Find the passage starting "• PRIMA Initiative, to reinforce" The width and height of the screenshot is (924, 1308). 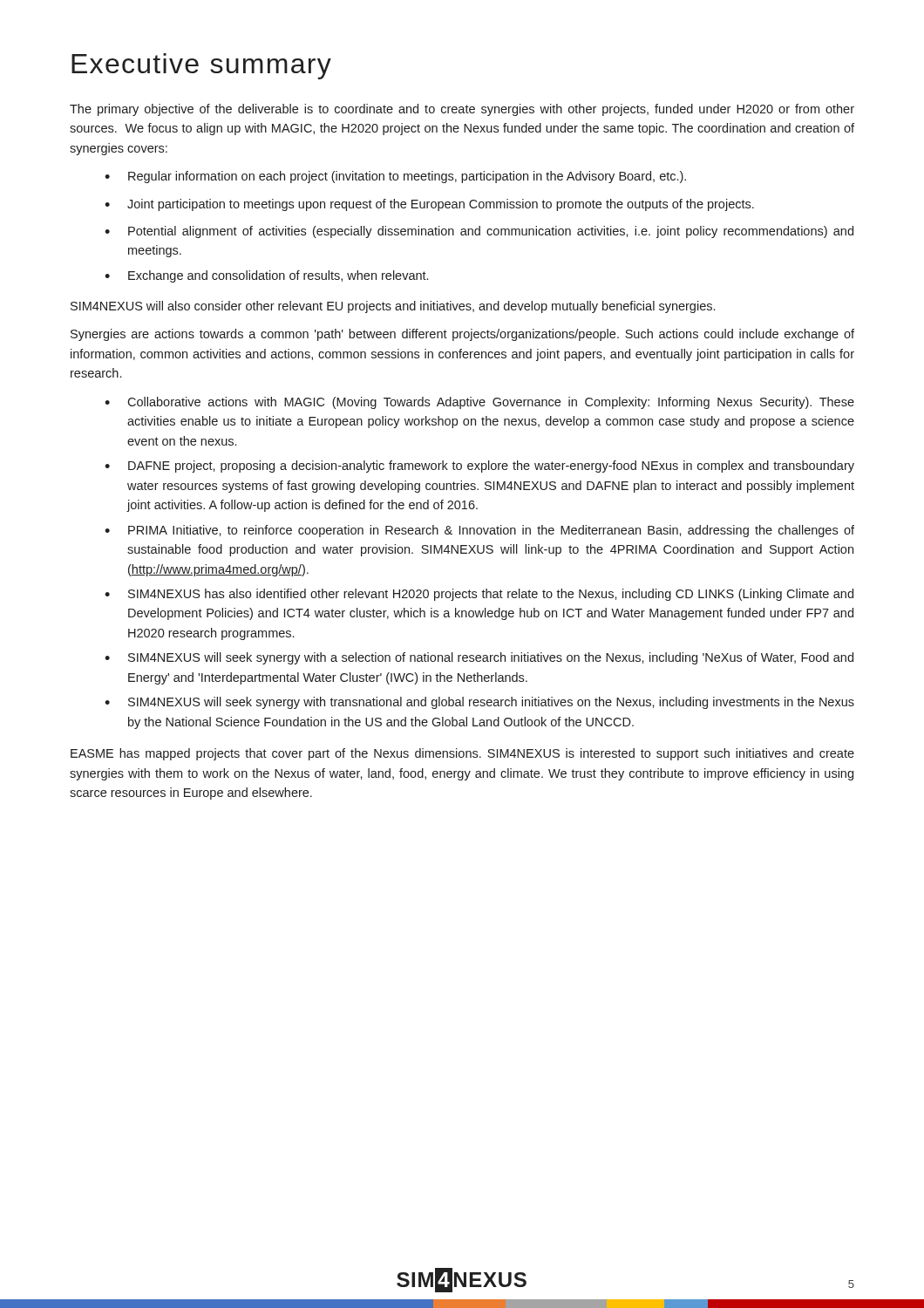pos(479,550)
